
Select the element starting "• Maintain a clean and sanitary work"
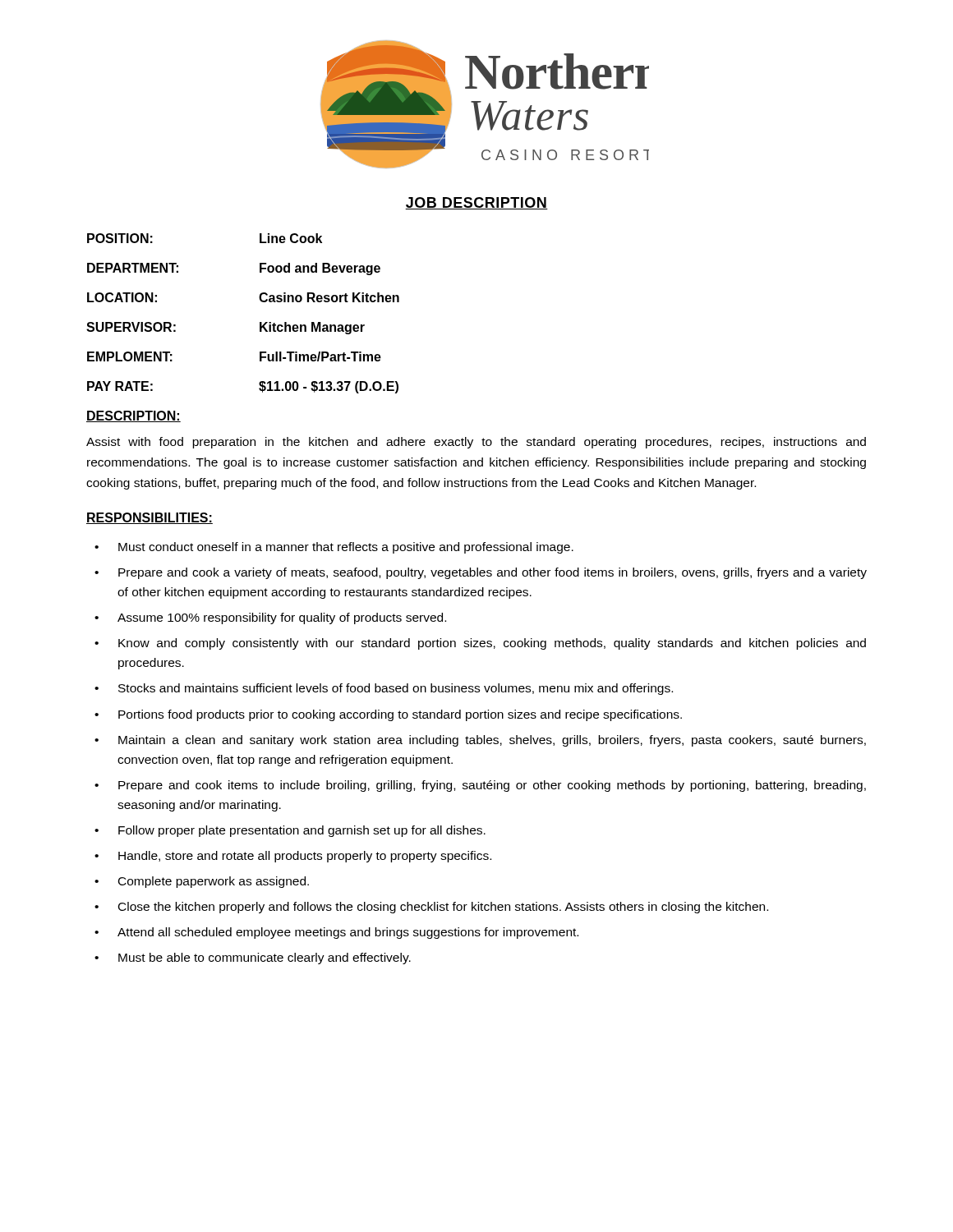pos(476,749)
